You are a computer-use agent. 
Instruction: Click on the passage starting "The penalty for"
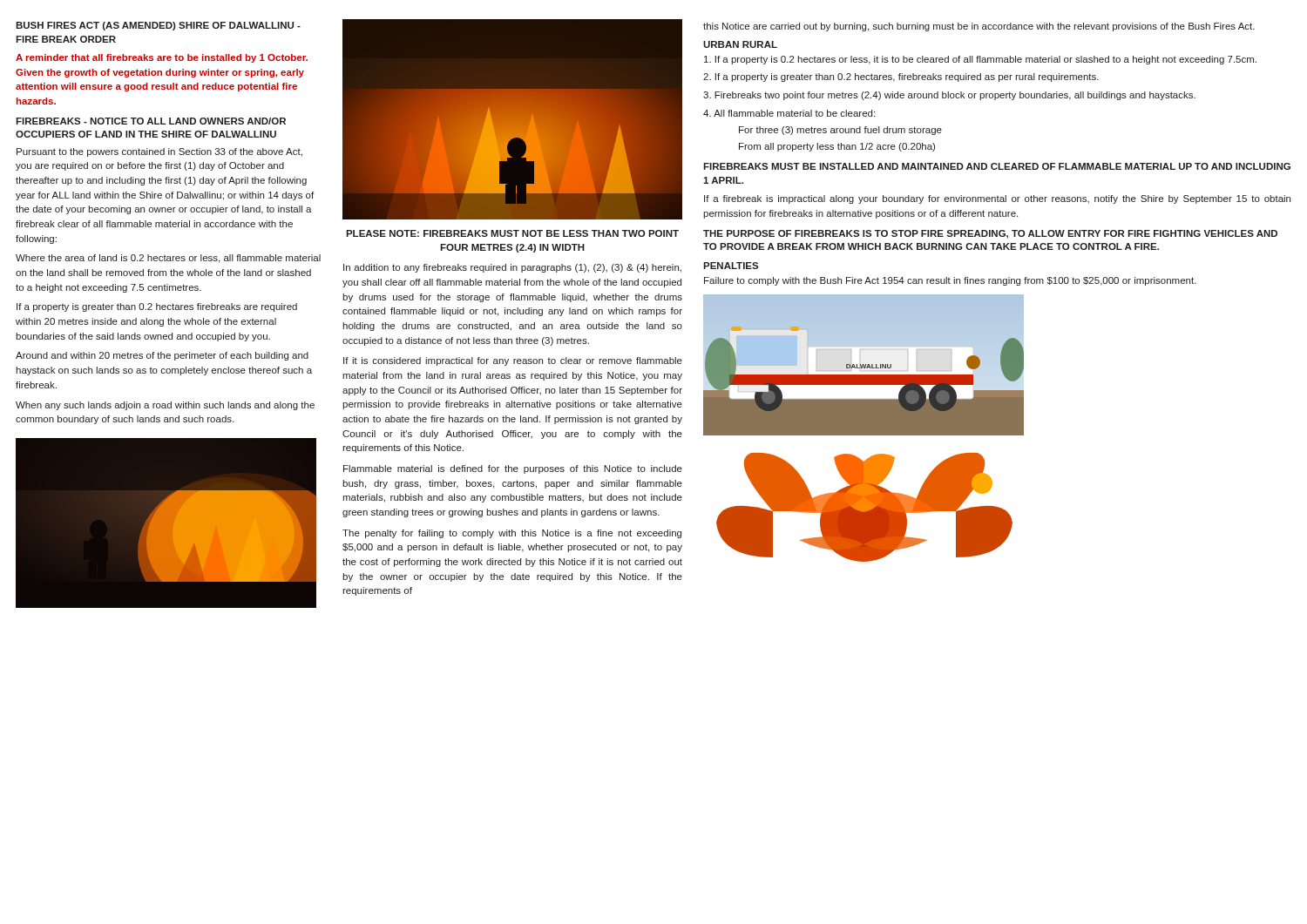click(x=512, y=562)
